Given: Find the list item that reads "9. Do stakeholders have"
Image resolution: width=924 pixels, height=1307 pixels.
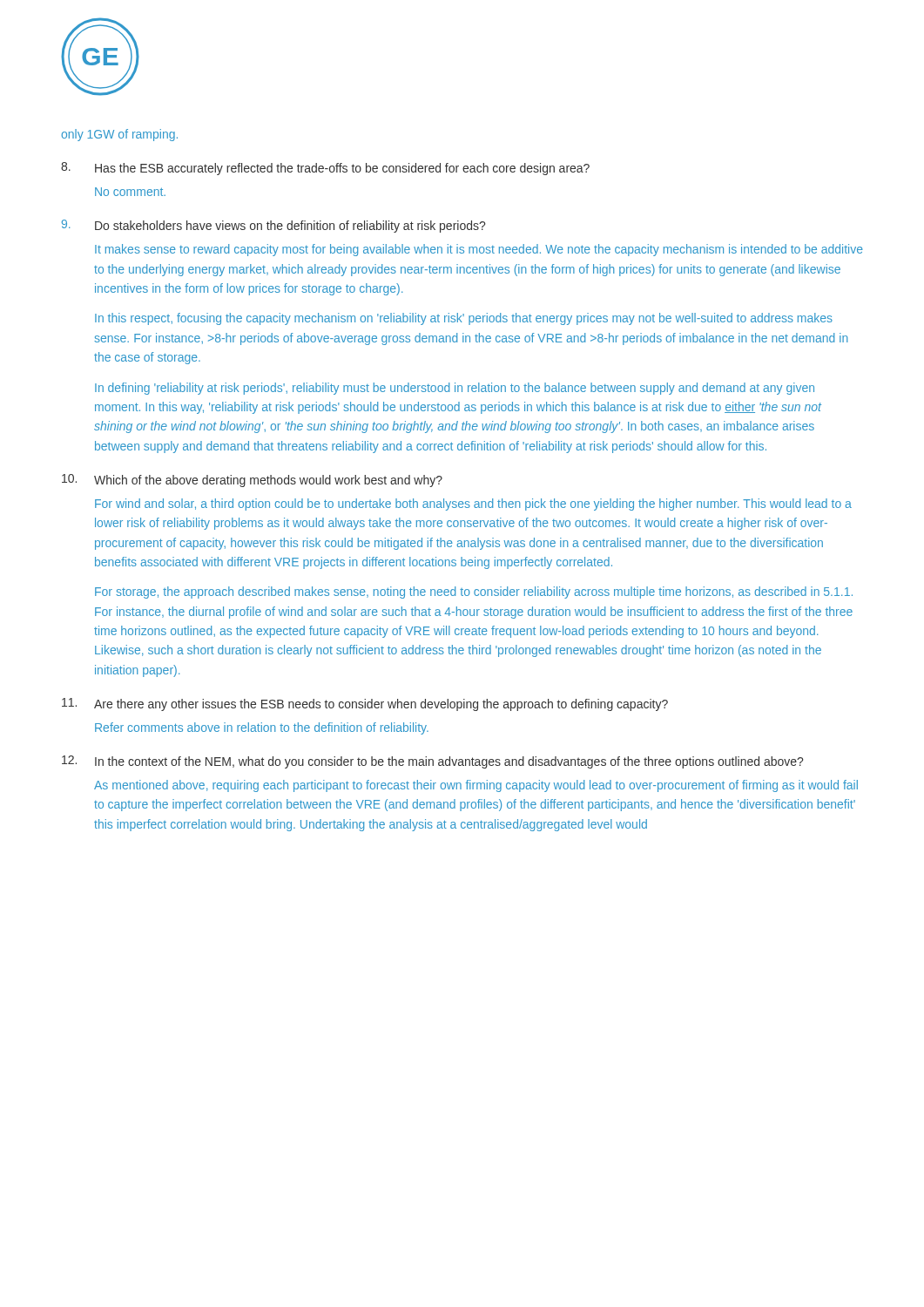Looking at the screenshot, I should (x=462, y=337).
